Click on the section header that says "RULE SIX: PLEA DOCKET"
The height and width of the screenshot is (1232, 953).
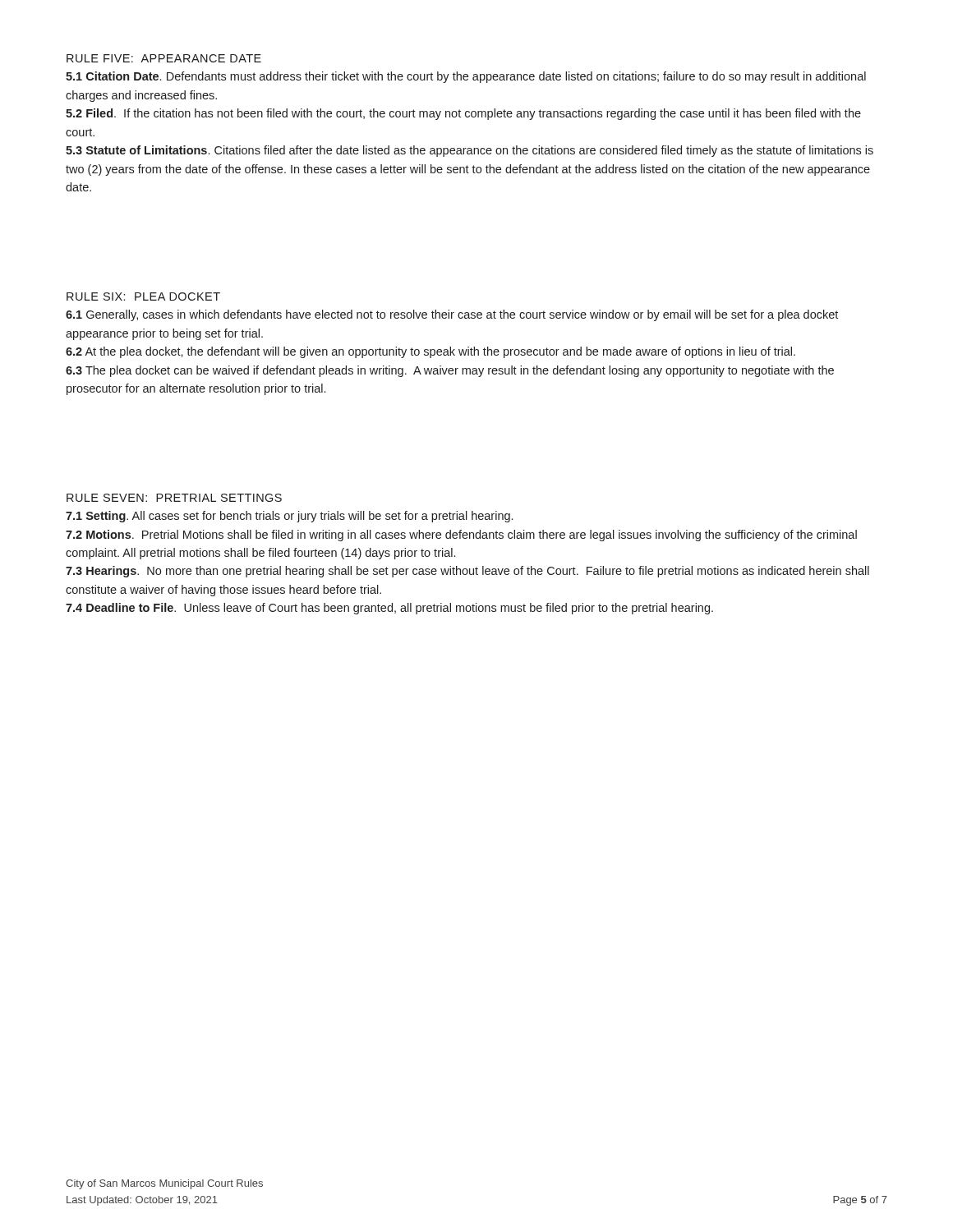[x=143, y=297]
